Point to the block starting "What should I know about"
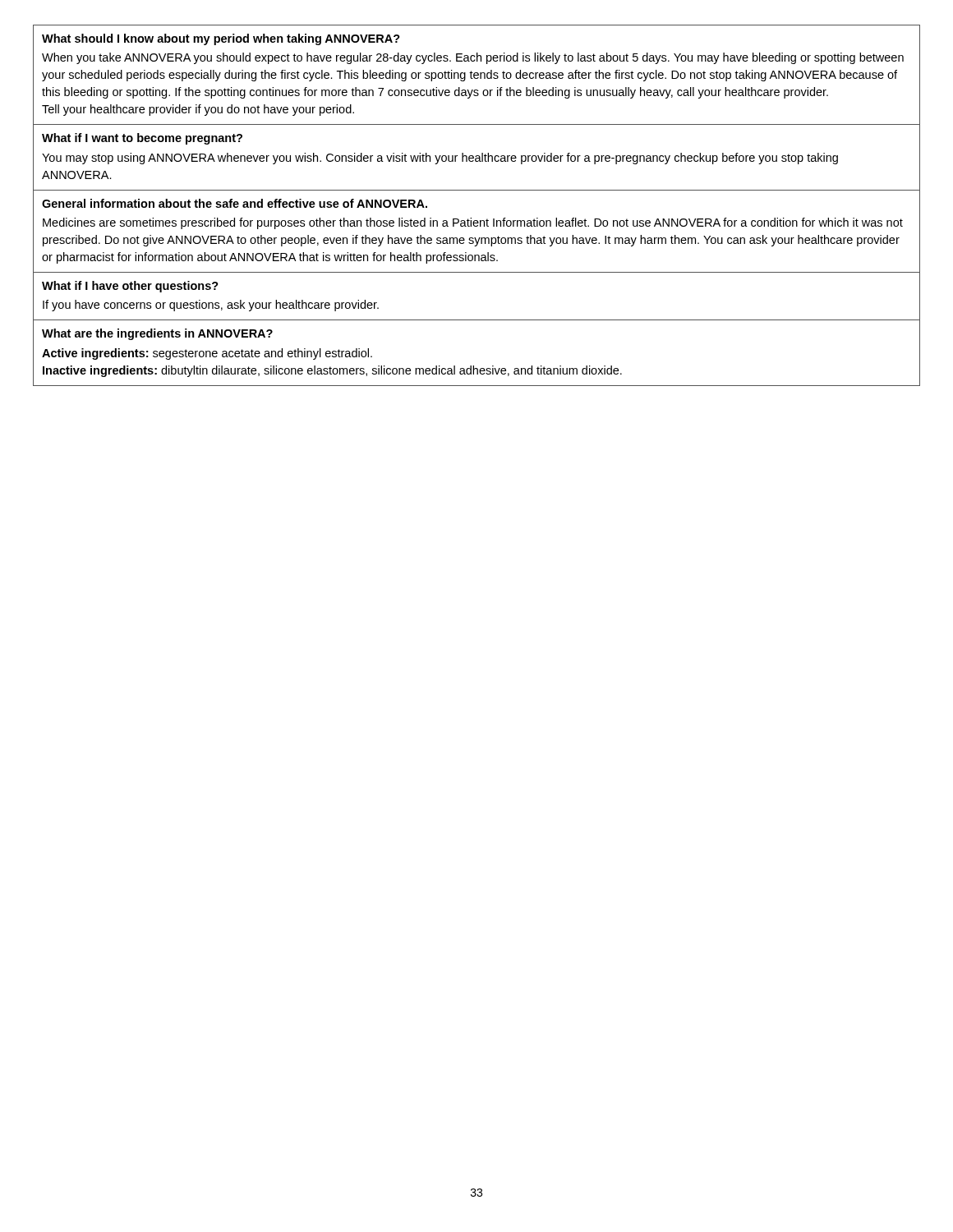 click(221, 39)
